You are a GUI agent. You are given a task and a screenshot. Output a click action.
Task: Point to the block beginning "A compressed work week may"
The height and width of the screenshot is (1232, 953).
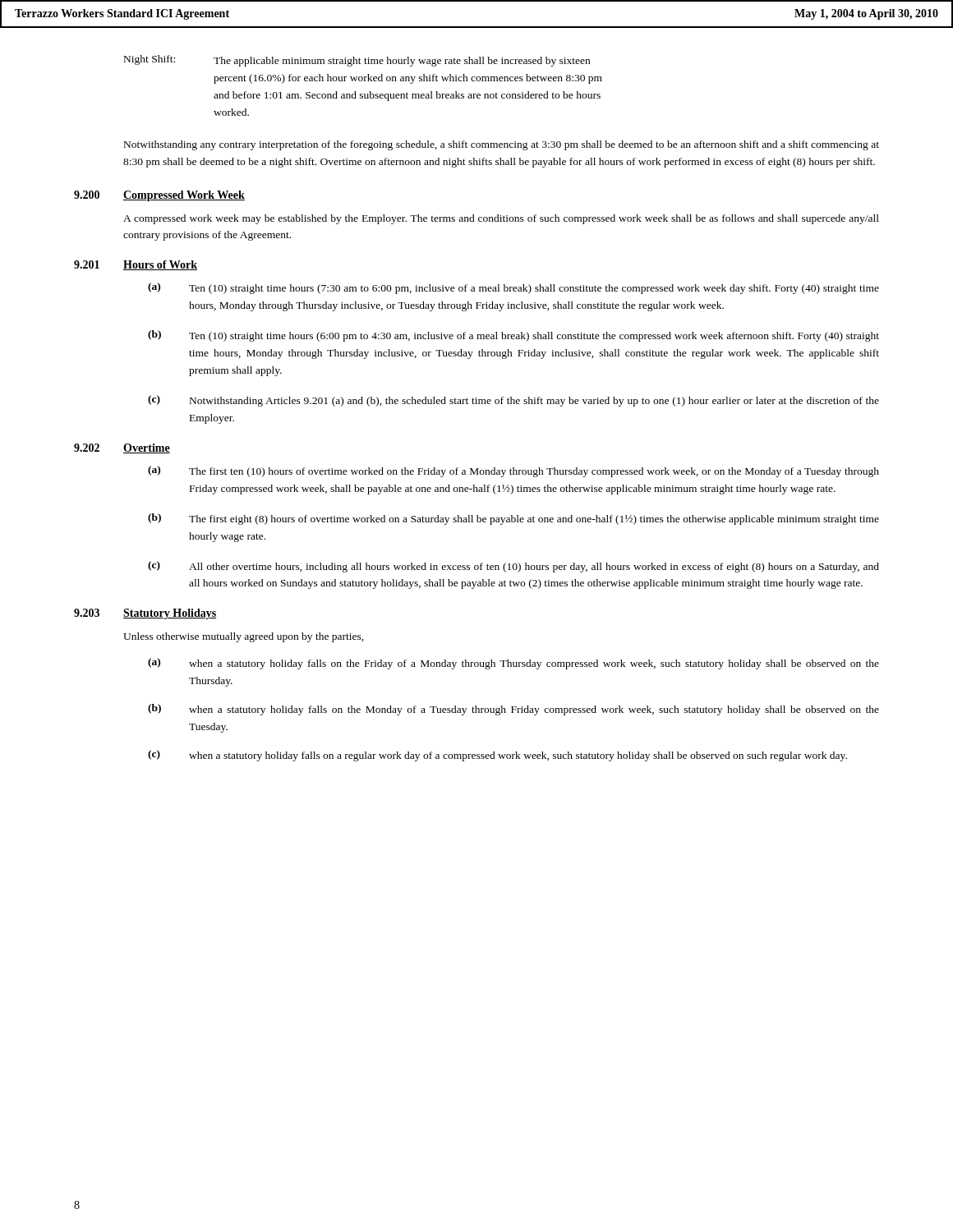[x=501, y=226]
